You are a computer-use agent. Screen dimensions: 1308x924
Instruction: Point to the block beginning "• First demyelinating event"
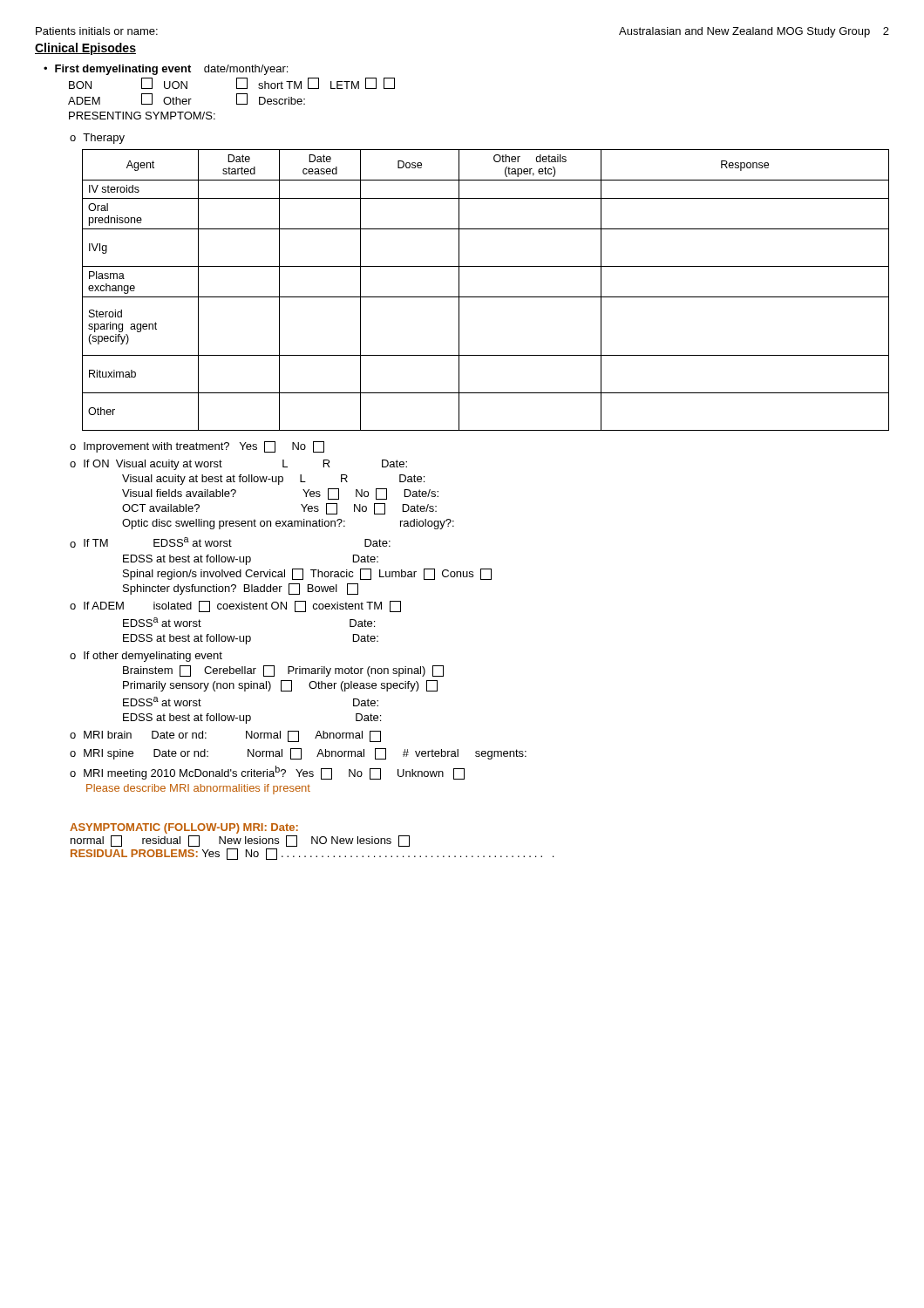pos(166,70)
